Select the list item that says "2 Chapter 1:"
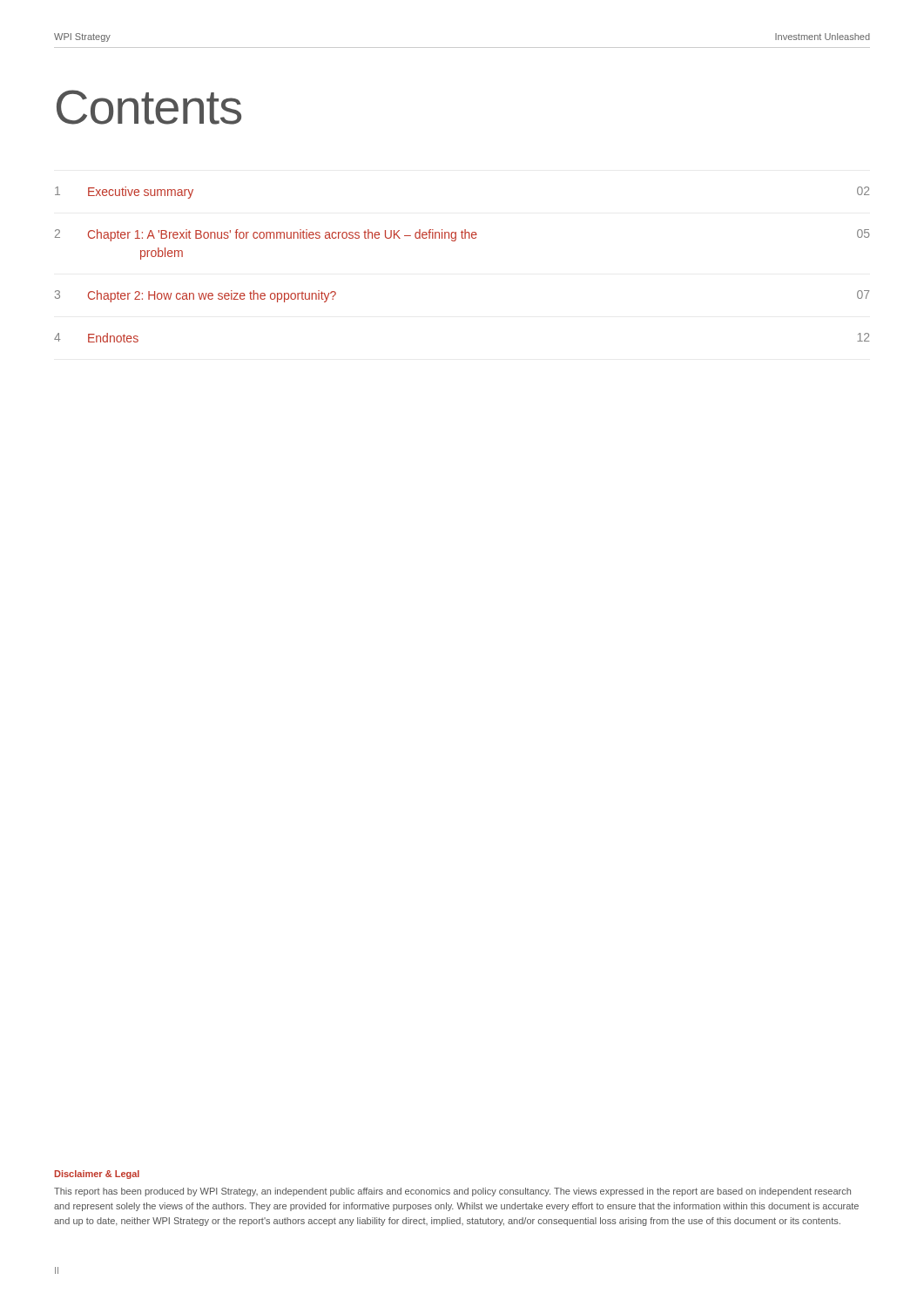Viewport: 924px width, 1307px height. point(462,244)
